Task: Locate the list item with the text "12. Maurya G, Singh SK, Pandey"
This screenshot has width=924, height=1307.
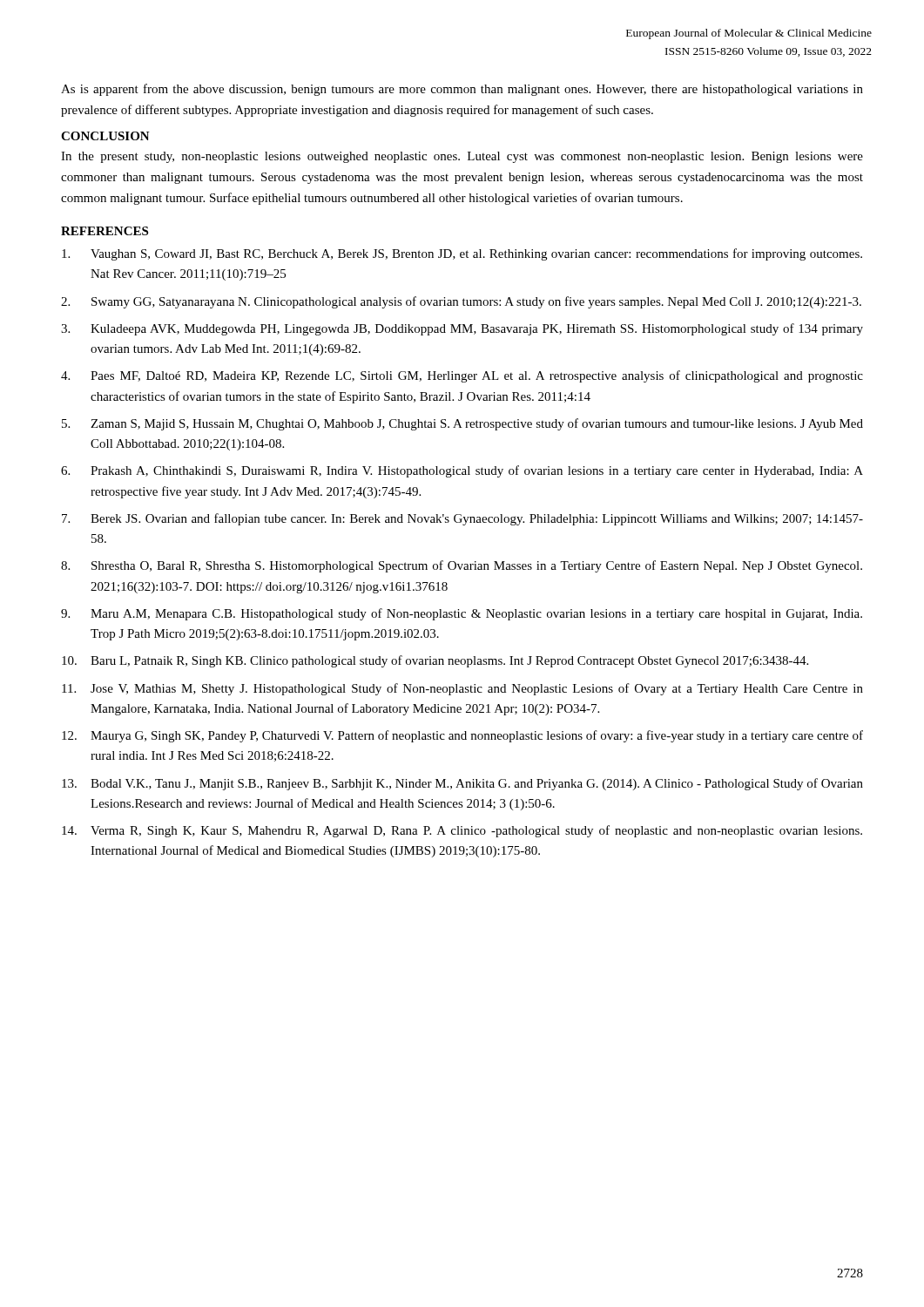Action: (462, 746)
